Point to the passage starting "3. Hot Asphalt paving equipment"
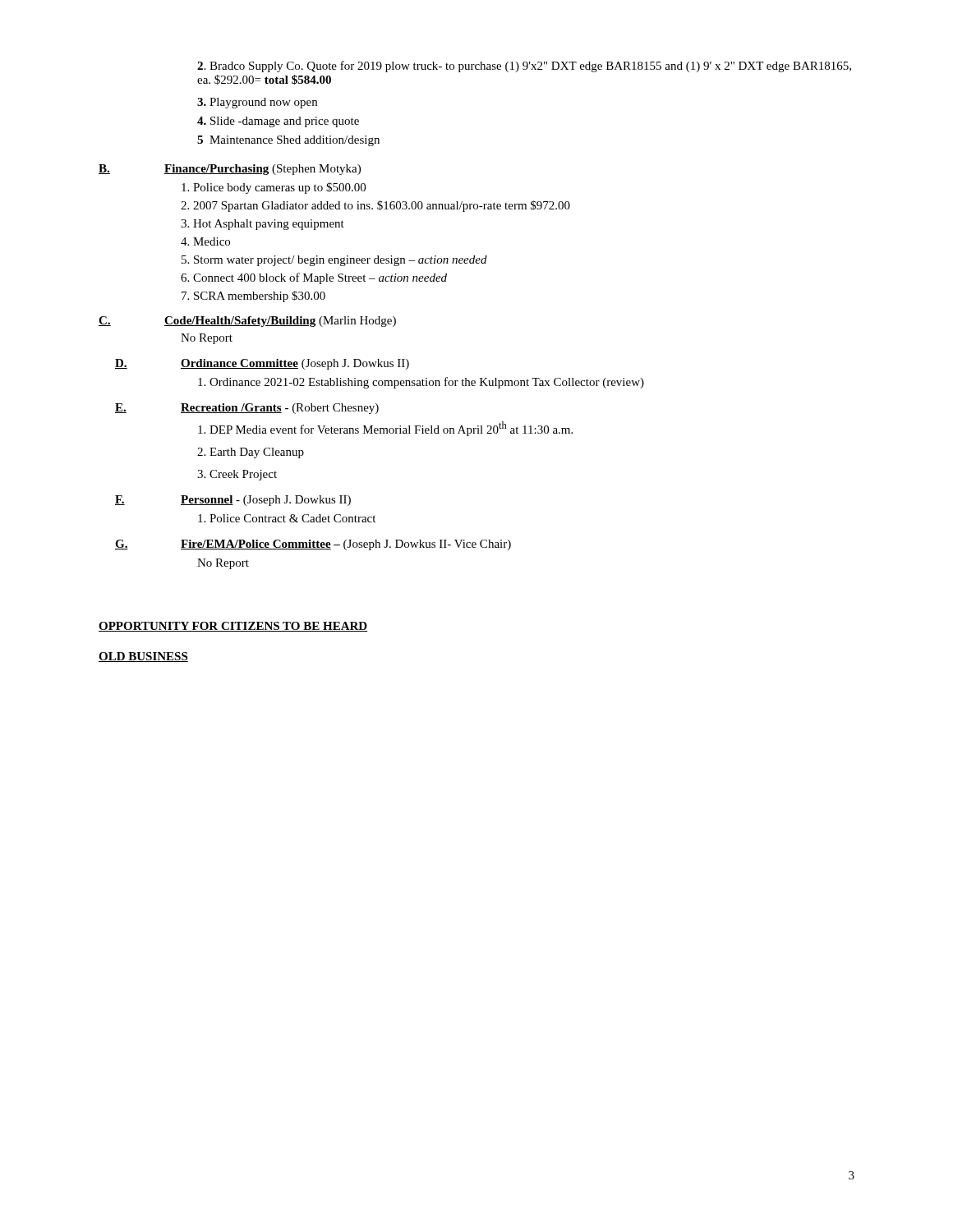The height and width of the screenshot is (1232, 953). coord(262,223)
